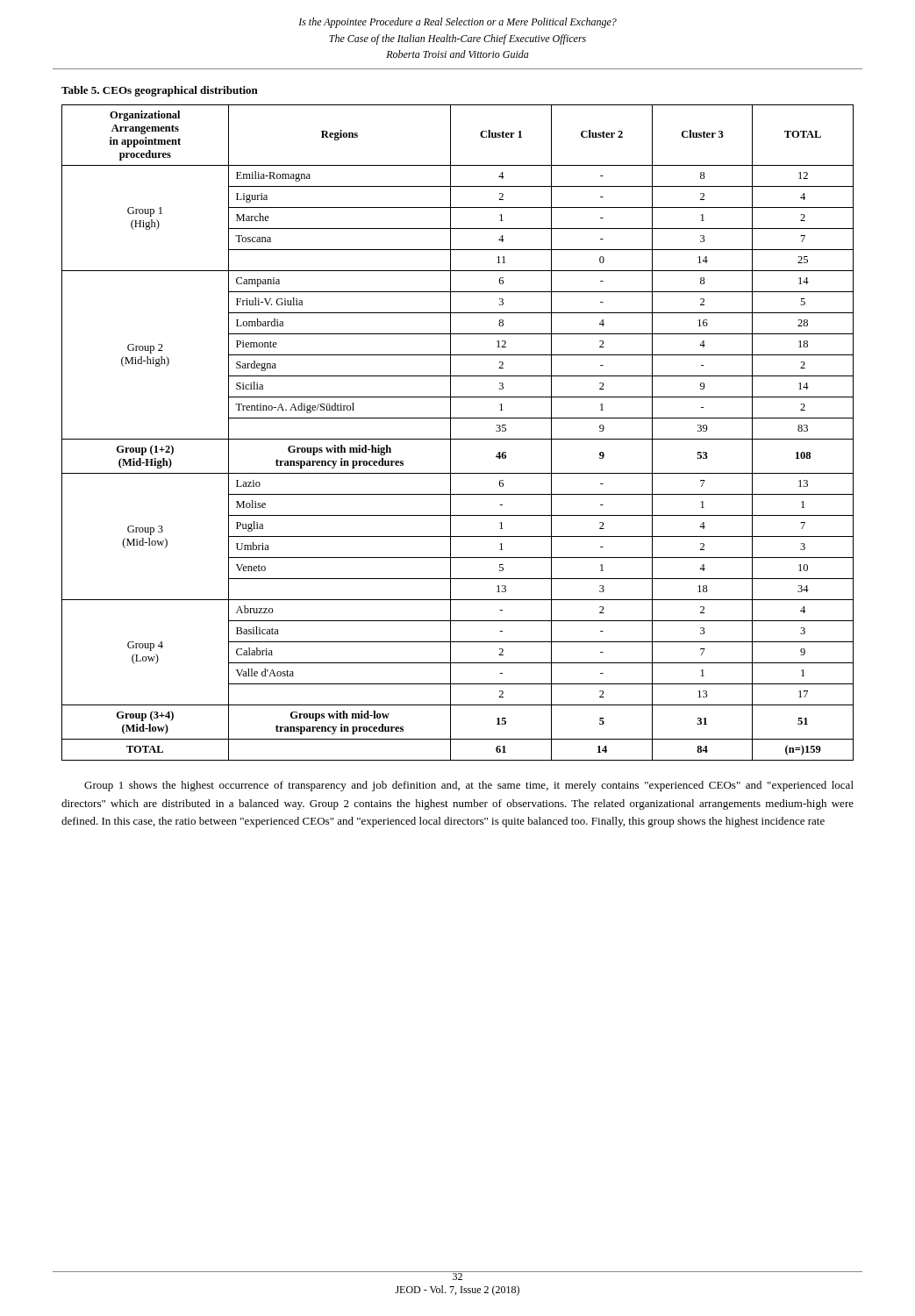Image resolution: width=915 pixels, height=1316 pixels.
Task: Select the text block with the text "Group 1 shows the highest occurrence of"
Action: pos(458,803)
